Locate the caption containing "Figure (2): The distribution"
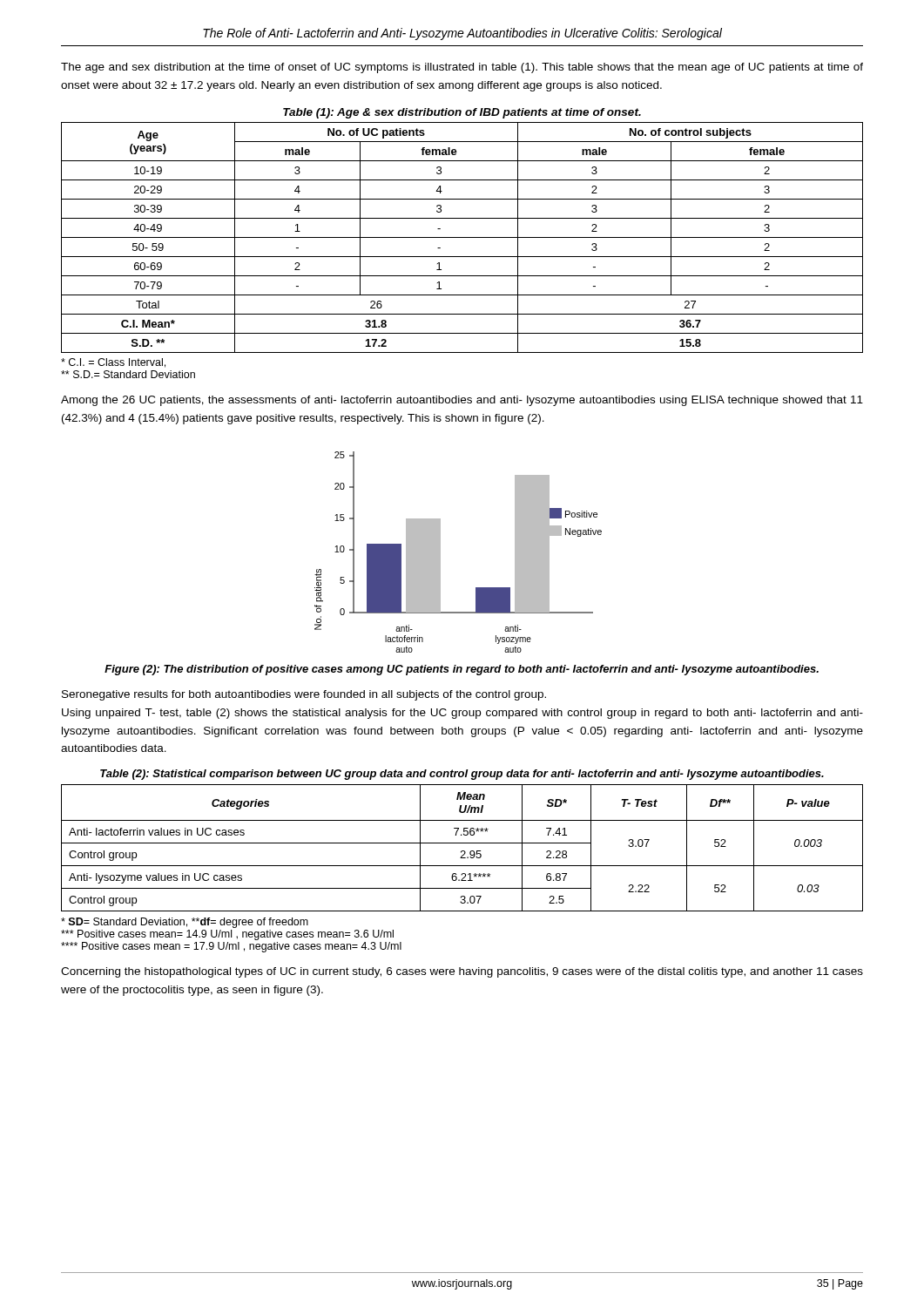 click(462, 669)
